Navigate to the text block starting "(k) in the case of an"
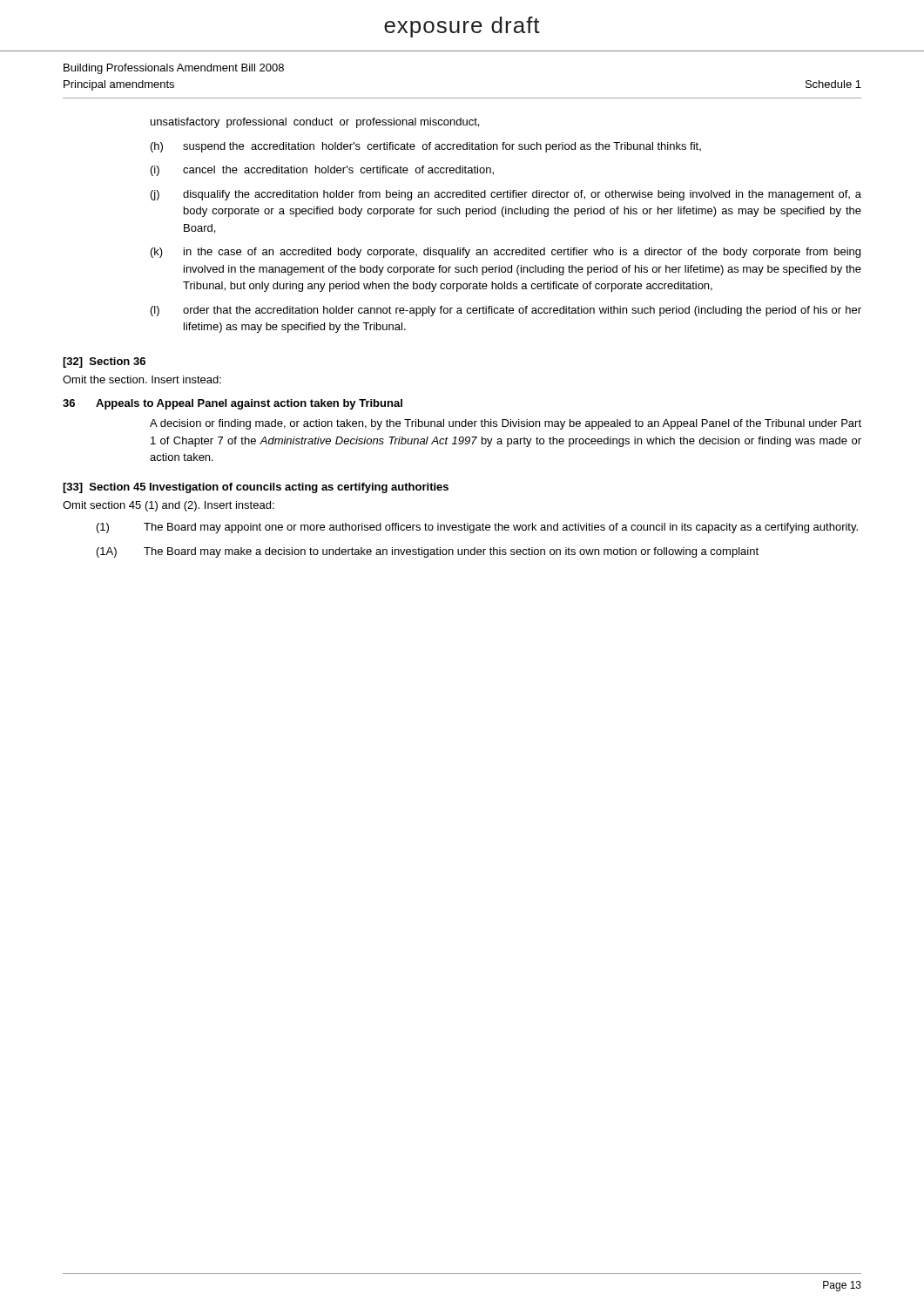924x1307 pixels. click(506, 269)
